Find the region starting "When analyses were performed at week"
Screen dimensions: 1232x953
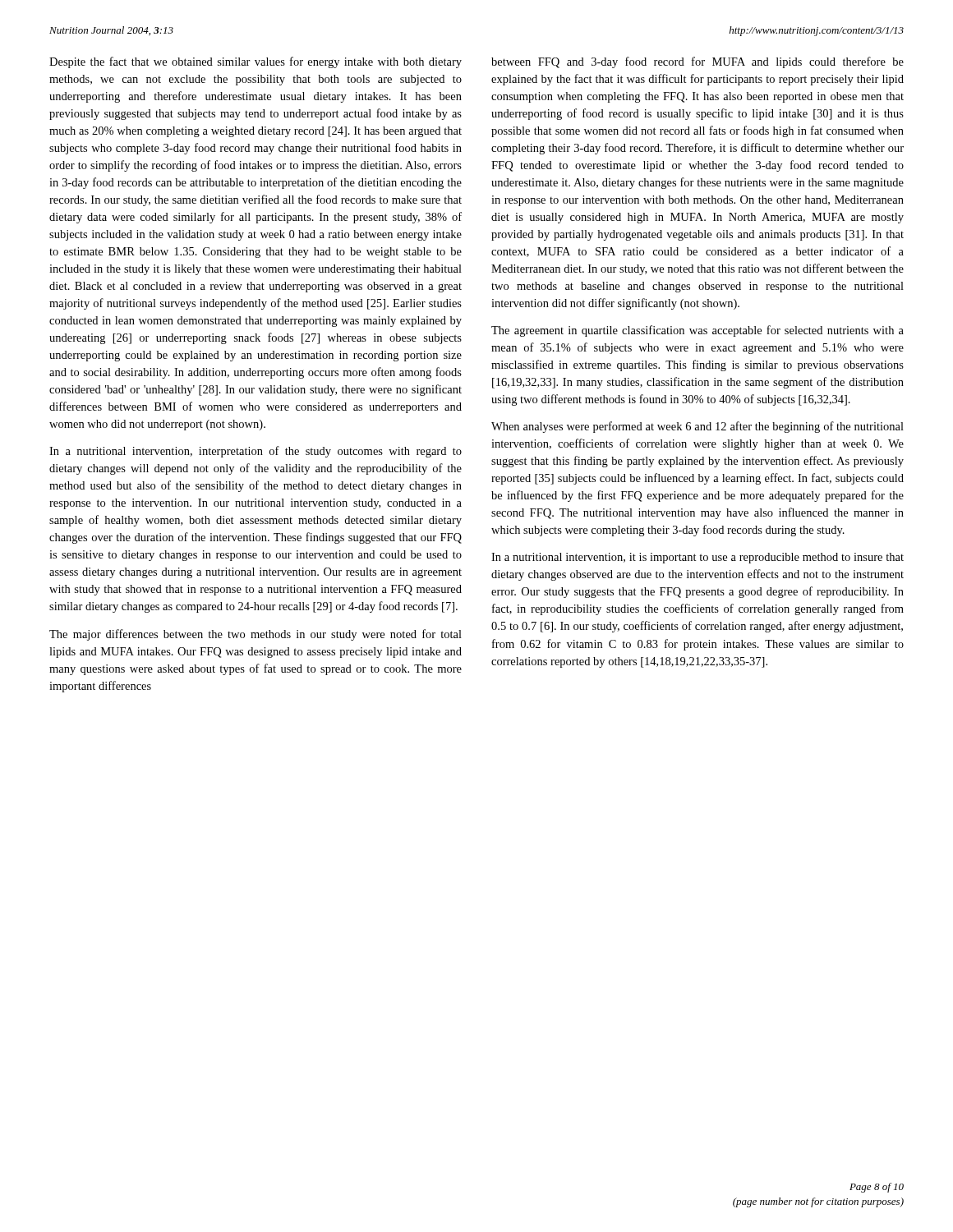pos(698,479)
